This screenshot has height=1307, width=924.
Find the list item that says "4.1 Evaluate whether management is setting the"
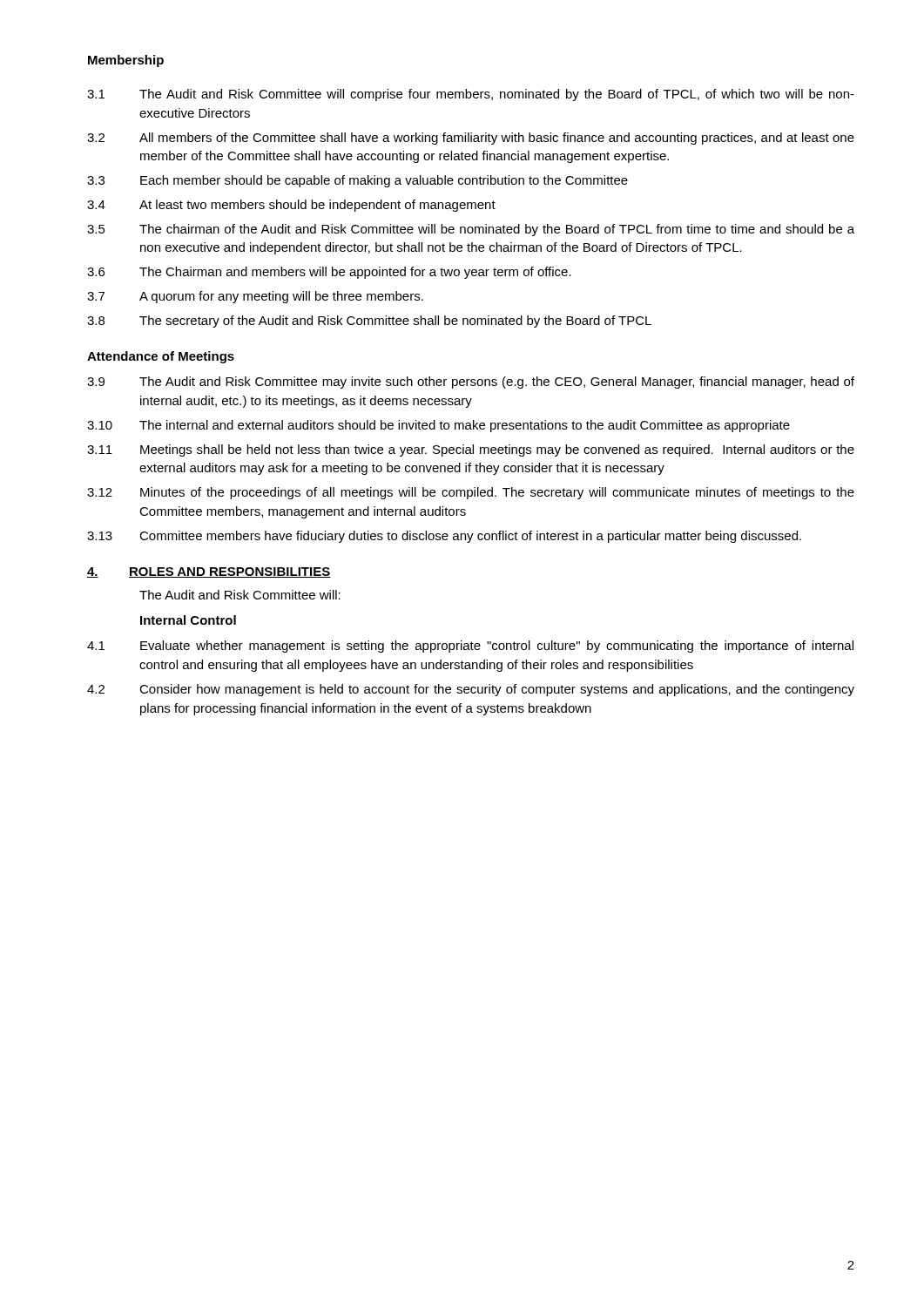click(471, 655)
